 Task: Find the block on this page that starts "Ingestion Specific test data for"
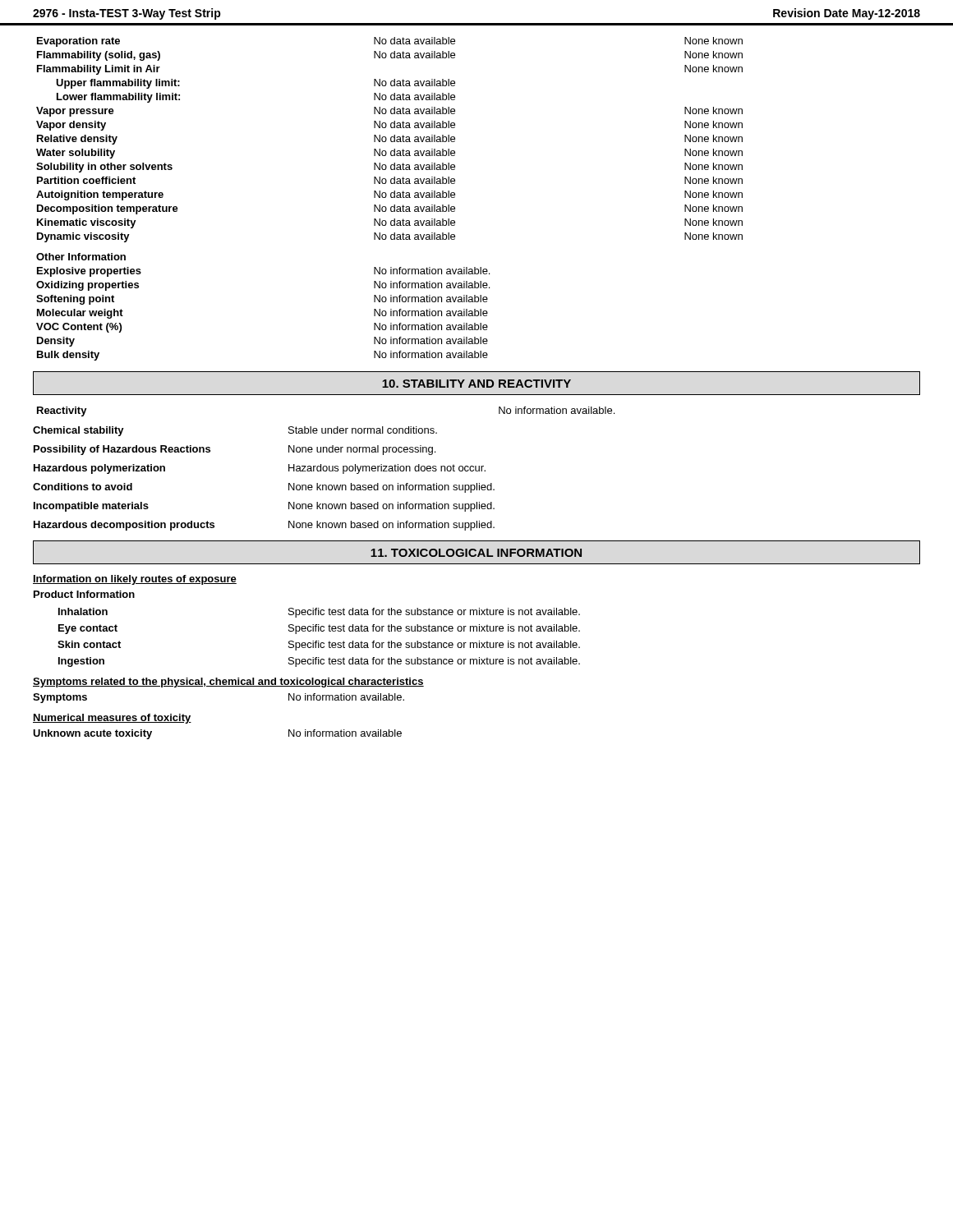[x=489, y=661]
